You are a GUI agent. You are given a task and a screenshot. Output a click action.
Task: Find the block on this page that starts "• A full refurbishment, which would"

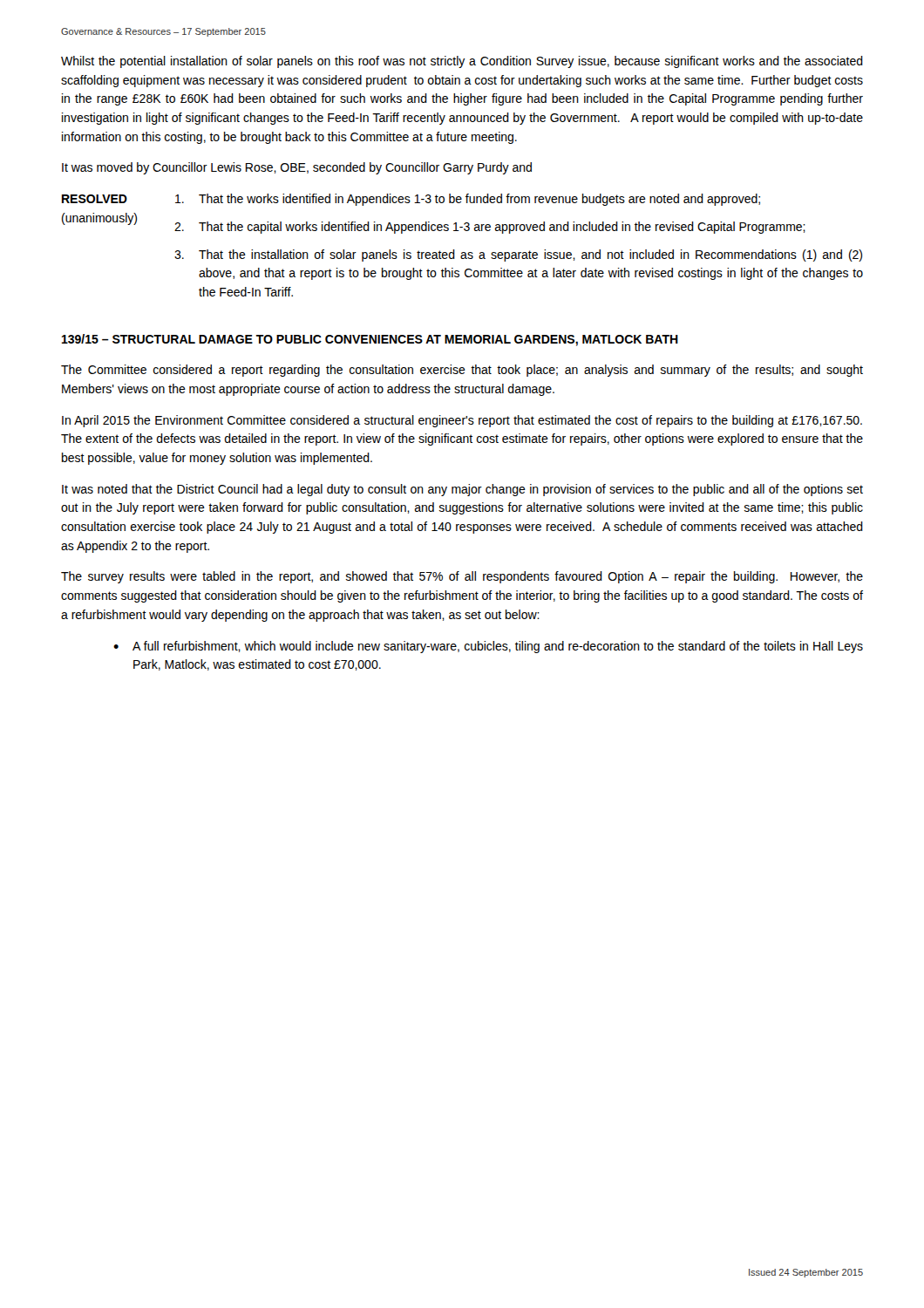(488, 656)
